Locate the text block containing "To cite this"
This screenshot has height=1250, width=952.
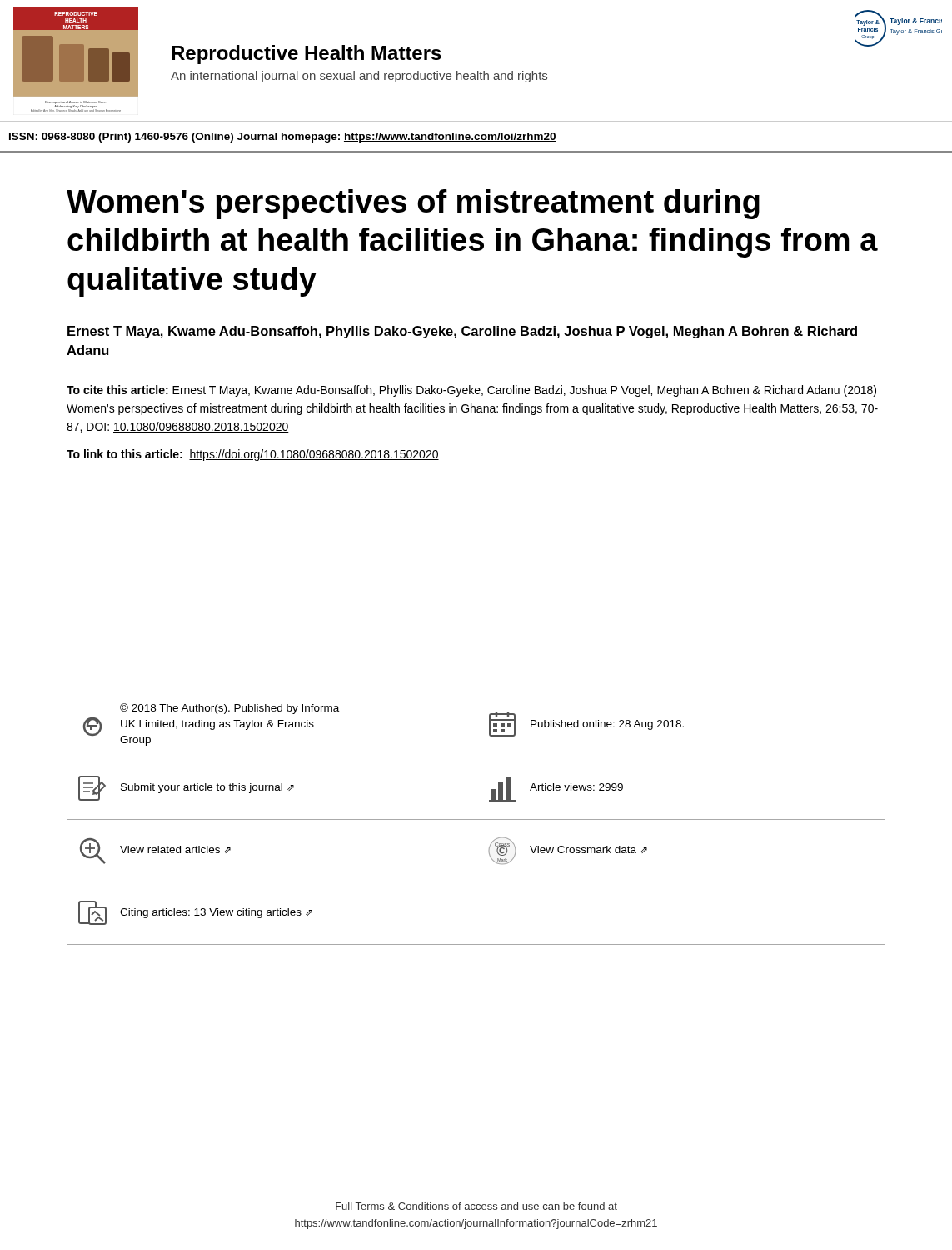point(472,408)
